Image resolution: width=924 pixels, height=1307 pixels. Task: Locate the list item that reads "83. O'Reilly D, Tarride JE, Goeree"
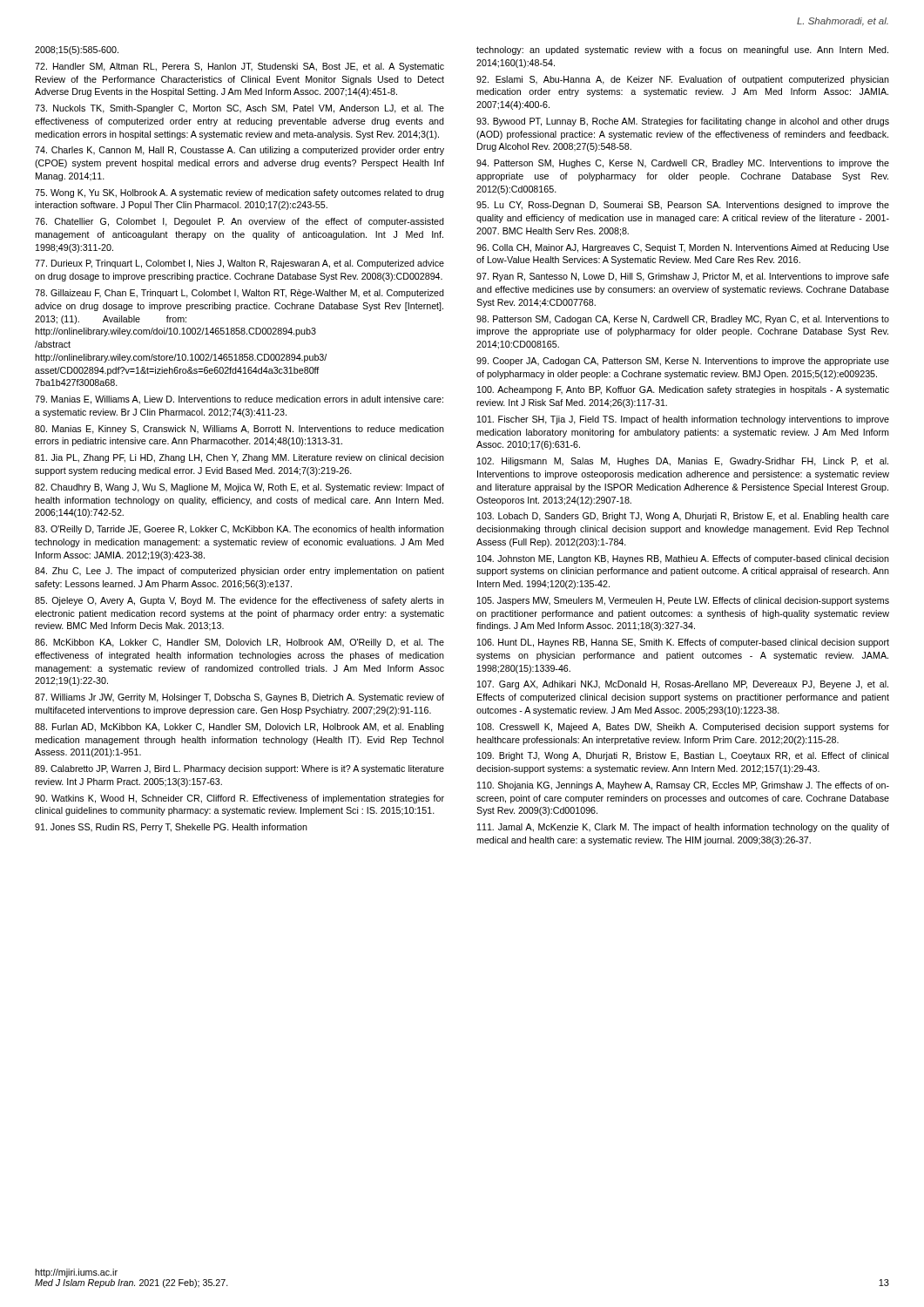coord(240,542)
